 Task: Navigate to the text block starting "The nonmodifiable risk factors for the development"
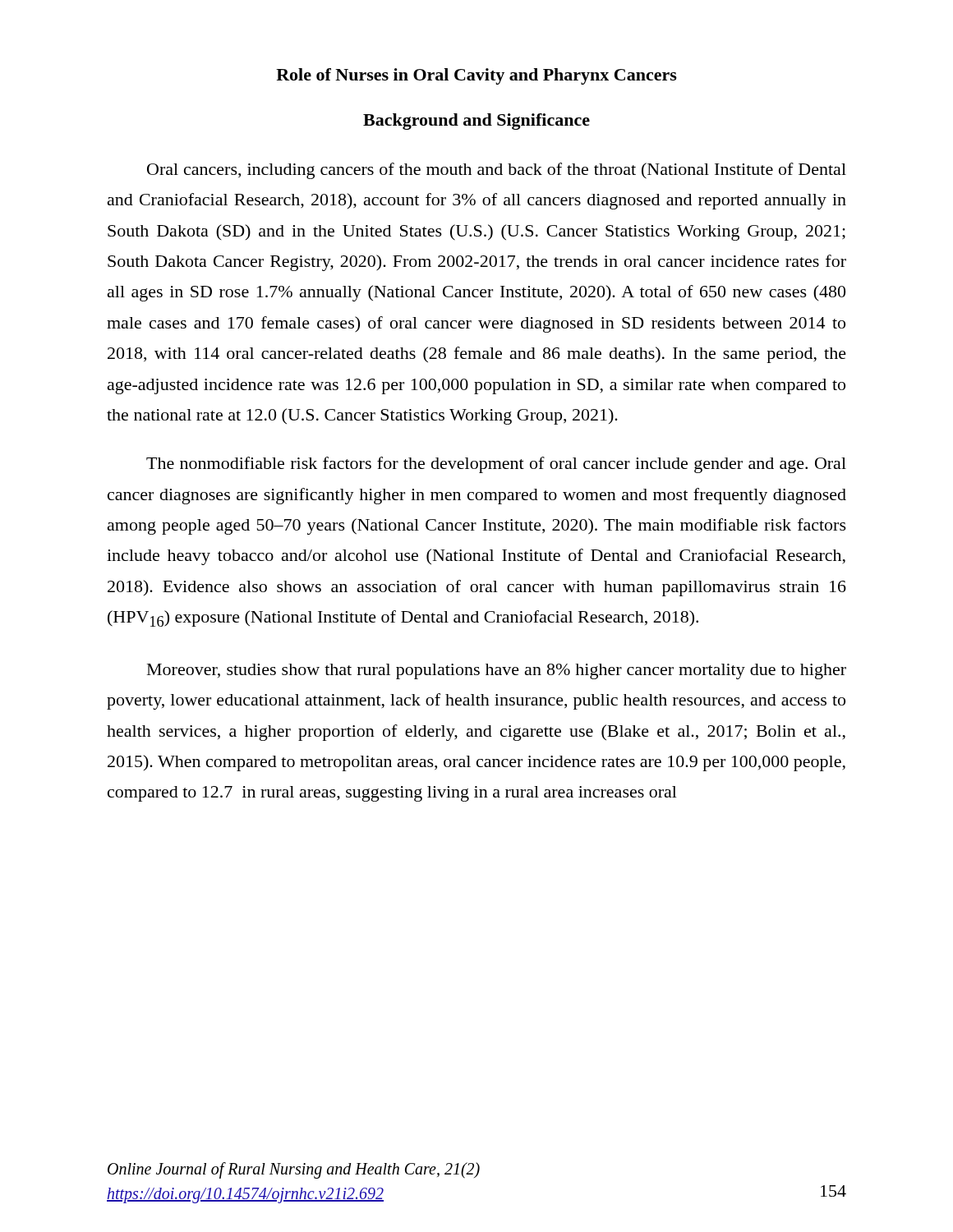tap(476, 542)
